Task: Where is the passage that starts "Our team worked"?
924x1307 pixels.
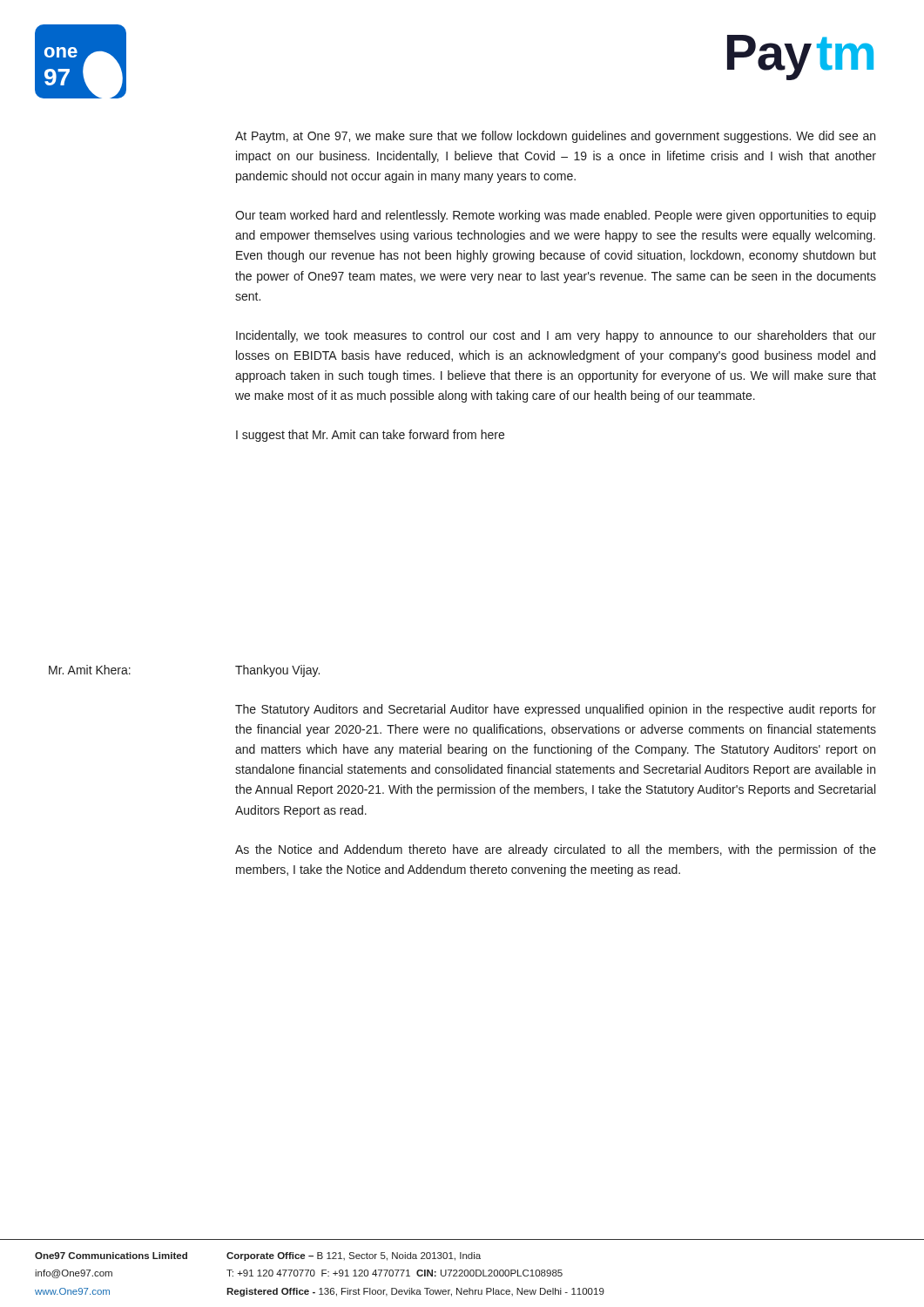Action: tap(556, 256)
